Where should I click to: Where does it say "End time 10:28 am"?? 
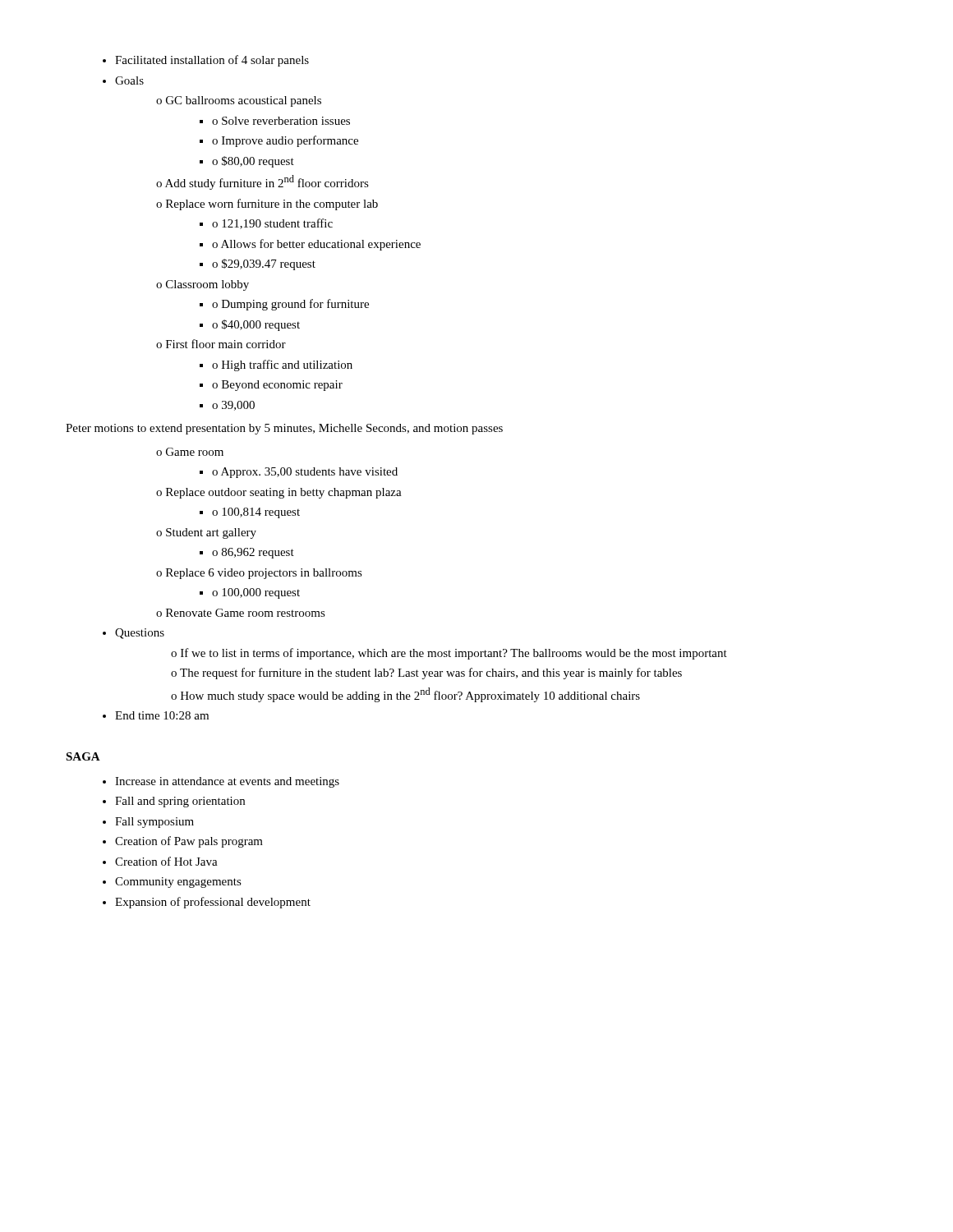(x=162, y=715)
